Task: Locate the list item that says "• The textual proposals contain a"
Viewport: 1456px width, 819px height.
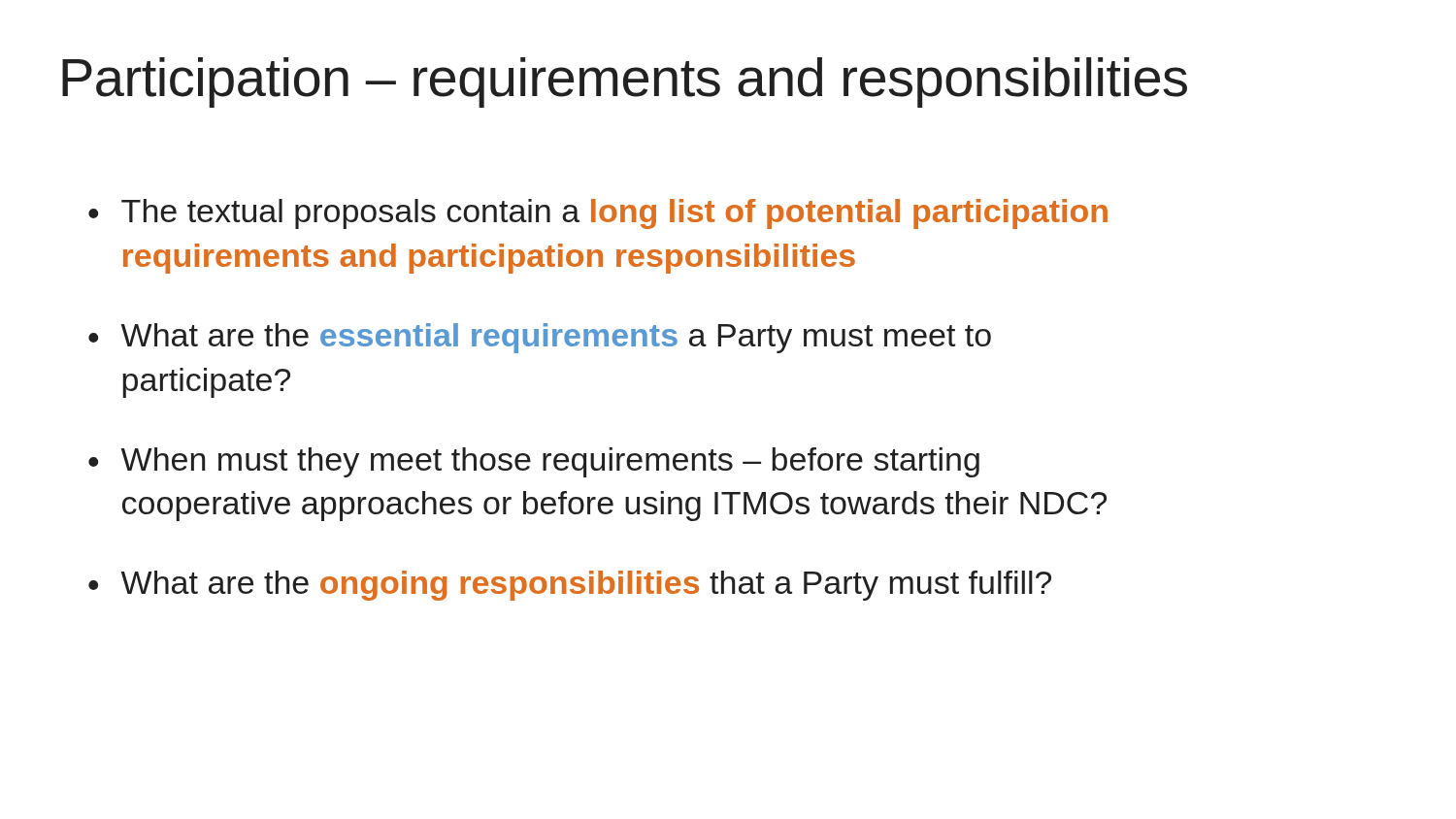Action: pyautogui.click(x=598, y=234)
